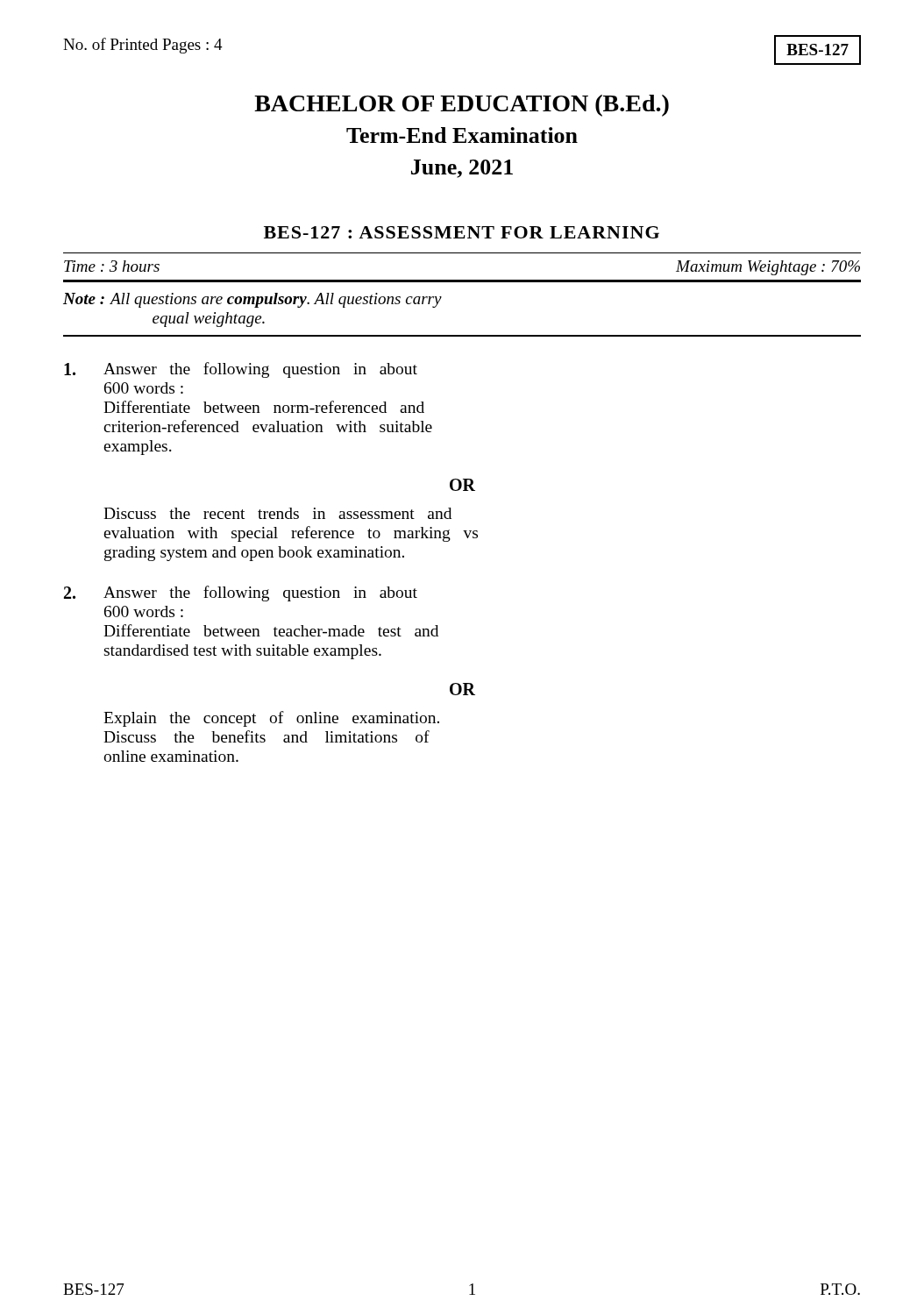Viewport: 924px width, 1315px height.
Task: Select the region starting "Maximum Weightage : 70%"
Action: (768, 266)
